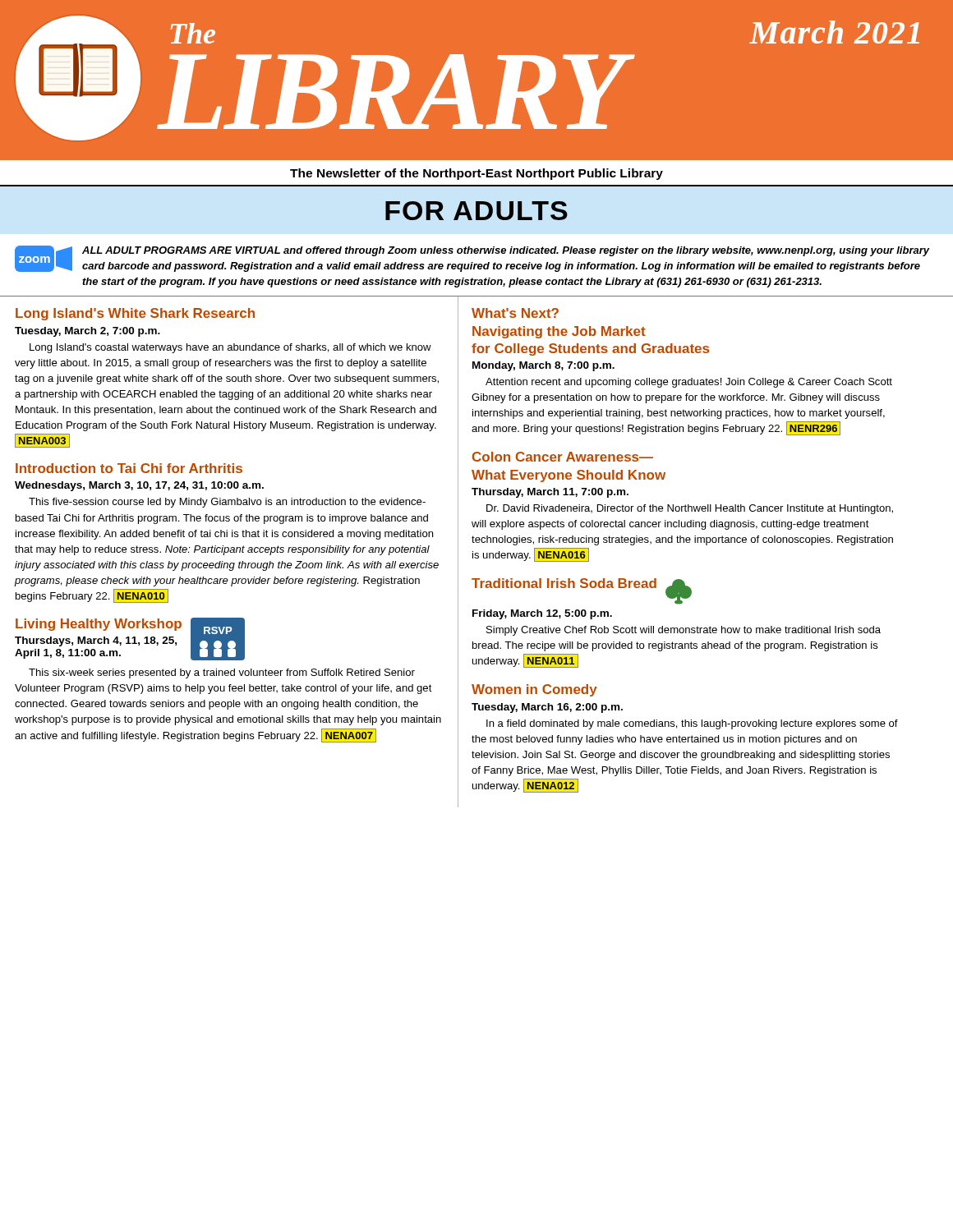The image size is (953, 1232).
Task: Click on the text block with the text "Thursdays, March 4,"
Action: [96, 647]
